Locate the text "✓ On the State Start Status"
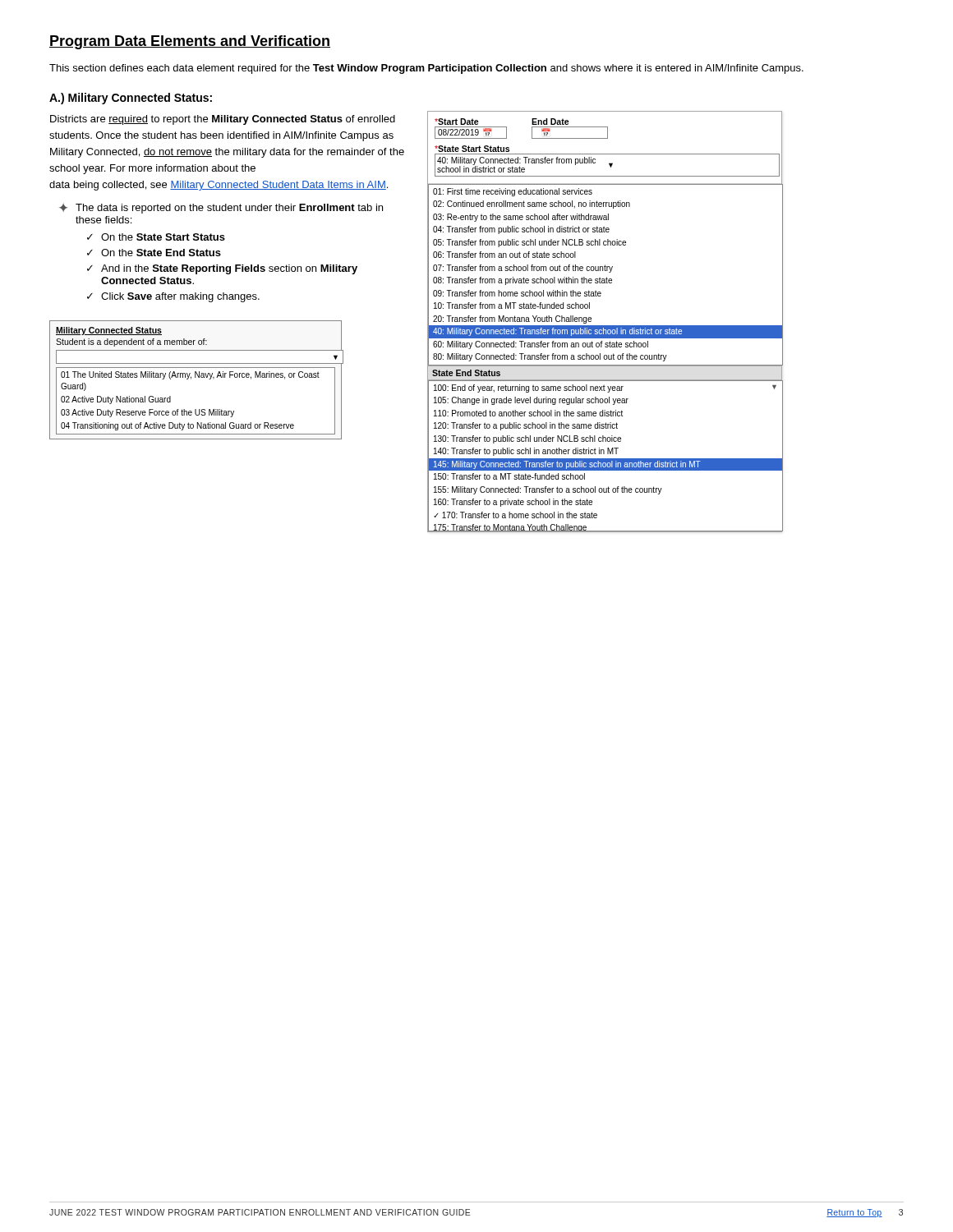 (155, 237)
